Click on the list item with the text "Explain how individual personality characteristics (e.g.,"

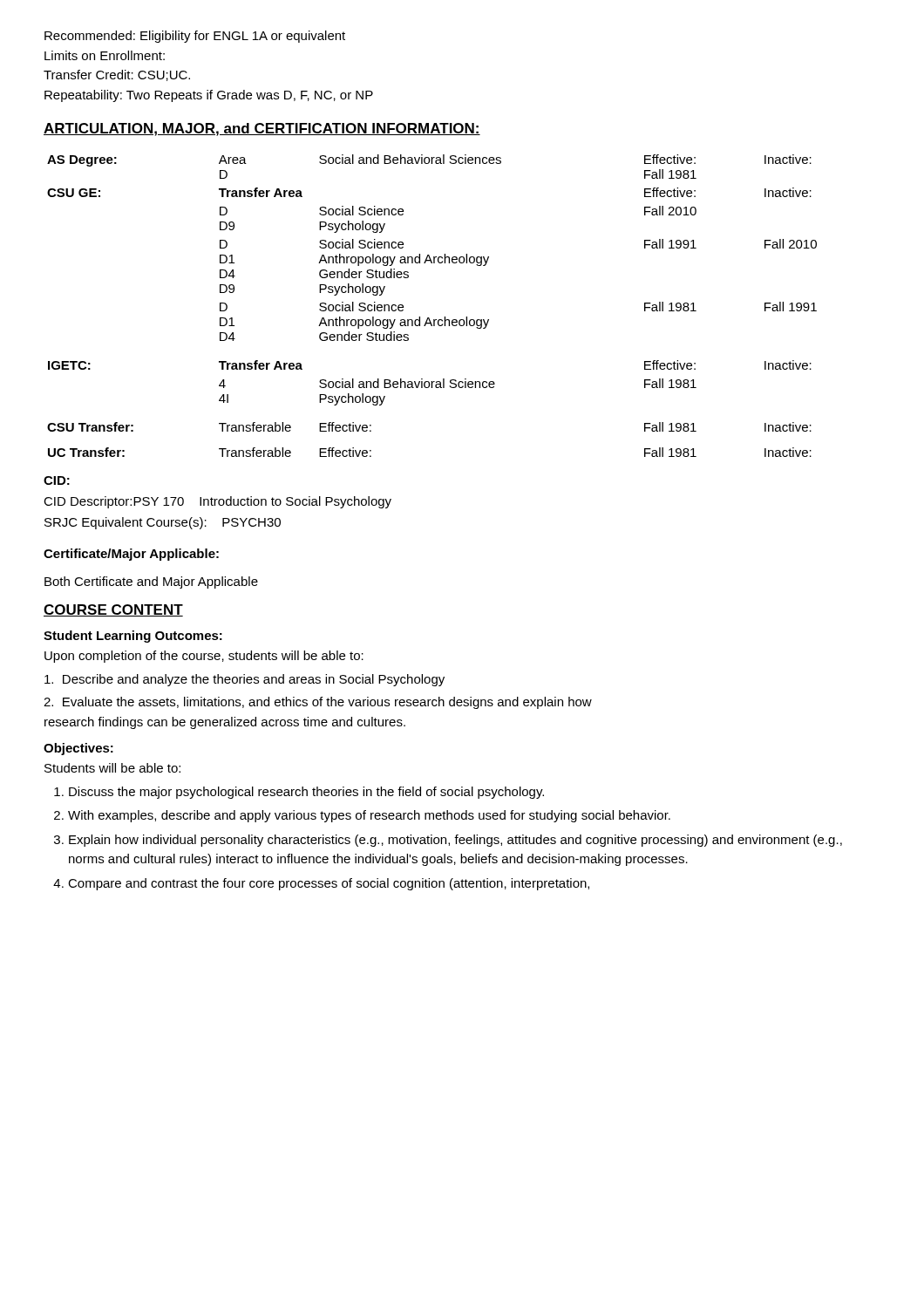(455, 849)
